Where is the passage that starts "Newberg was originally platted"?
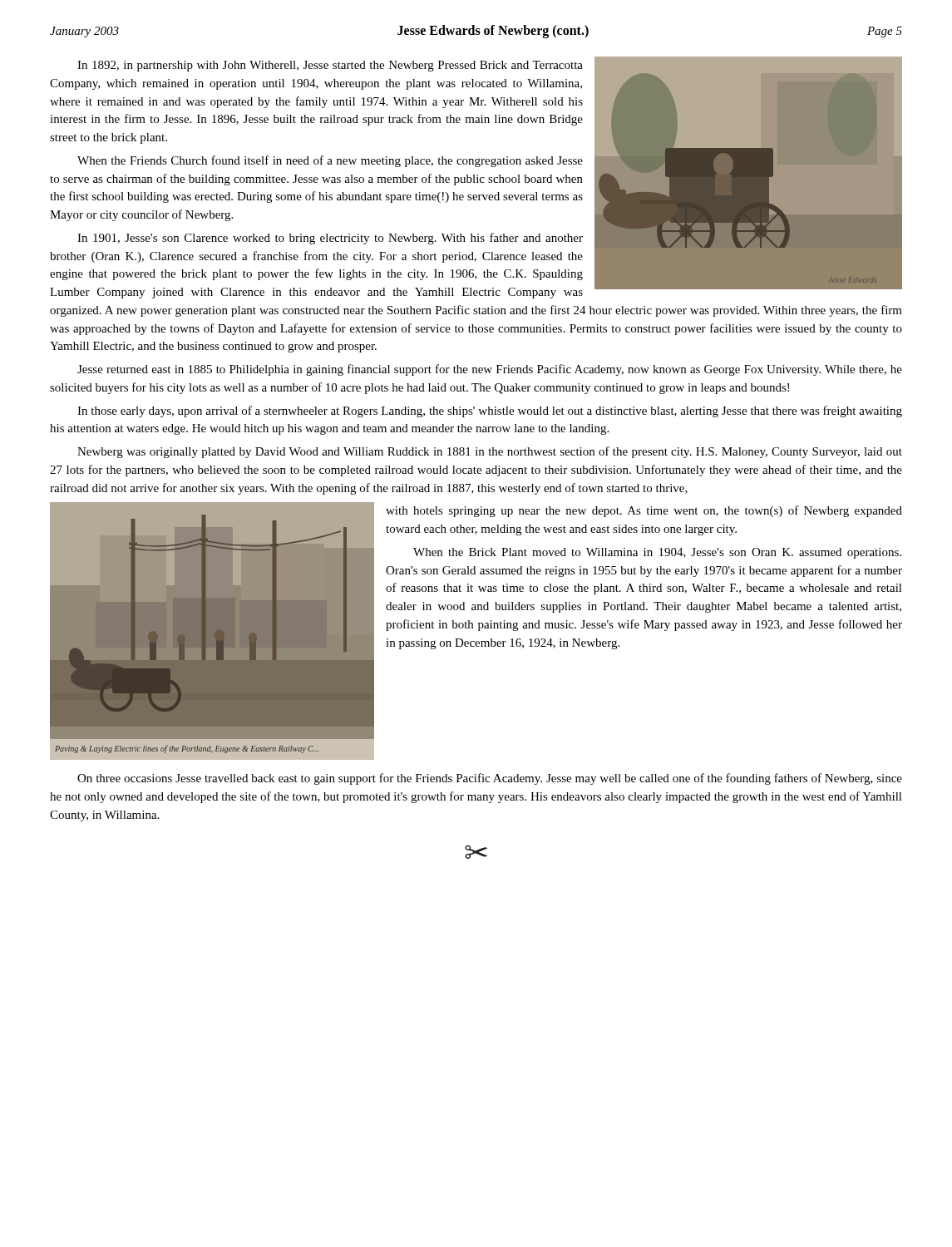Viewport: 952px width, 1247px height. [476, 470]
